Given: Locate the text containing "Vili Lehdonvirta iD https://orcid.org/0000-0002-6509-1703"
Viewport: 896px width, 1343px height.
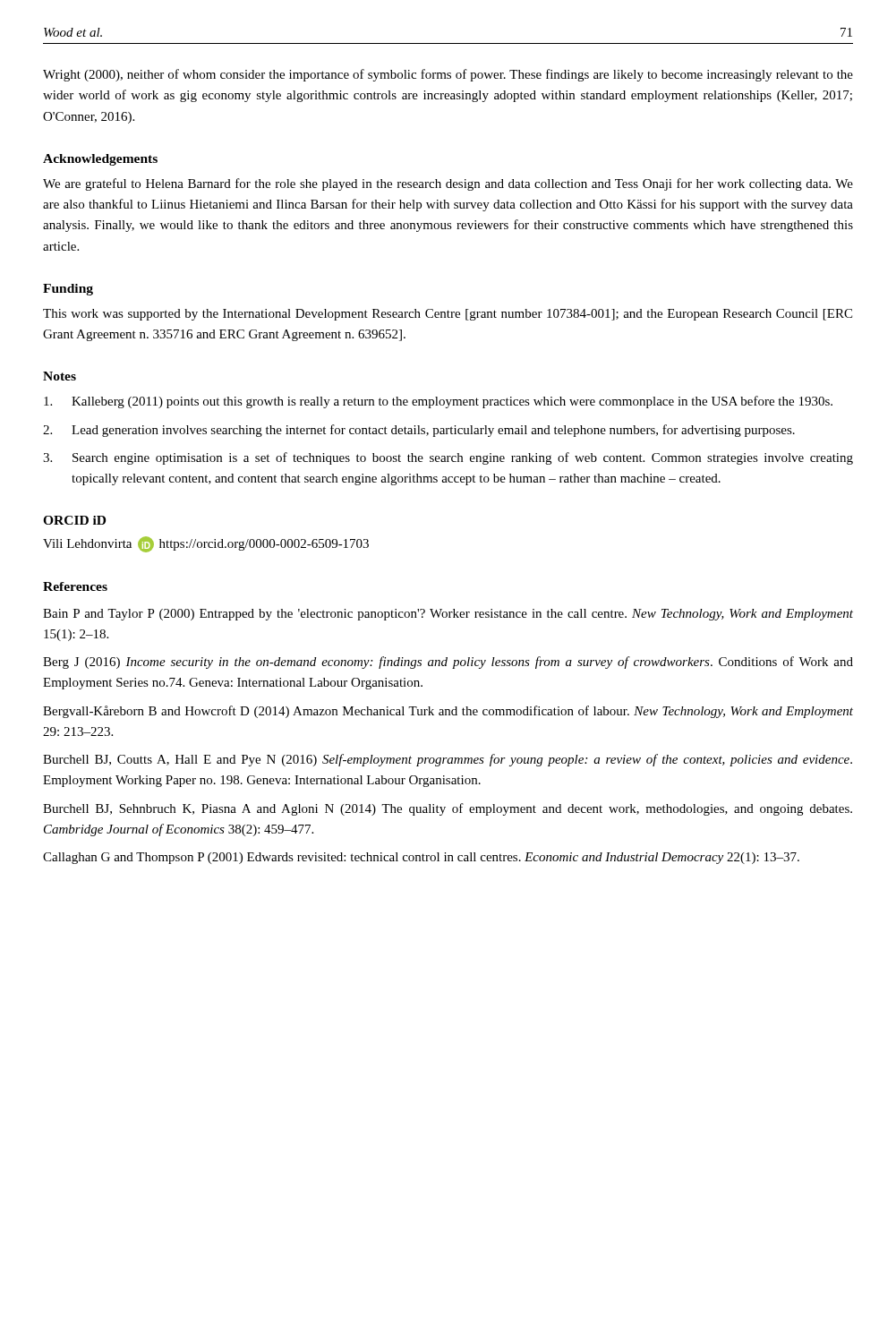Looking at the screenshot, I should 206,544.
